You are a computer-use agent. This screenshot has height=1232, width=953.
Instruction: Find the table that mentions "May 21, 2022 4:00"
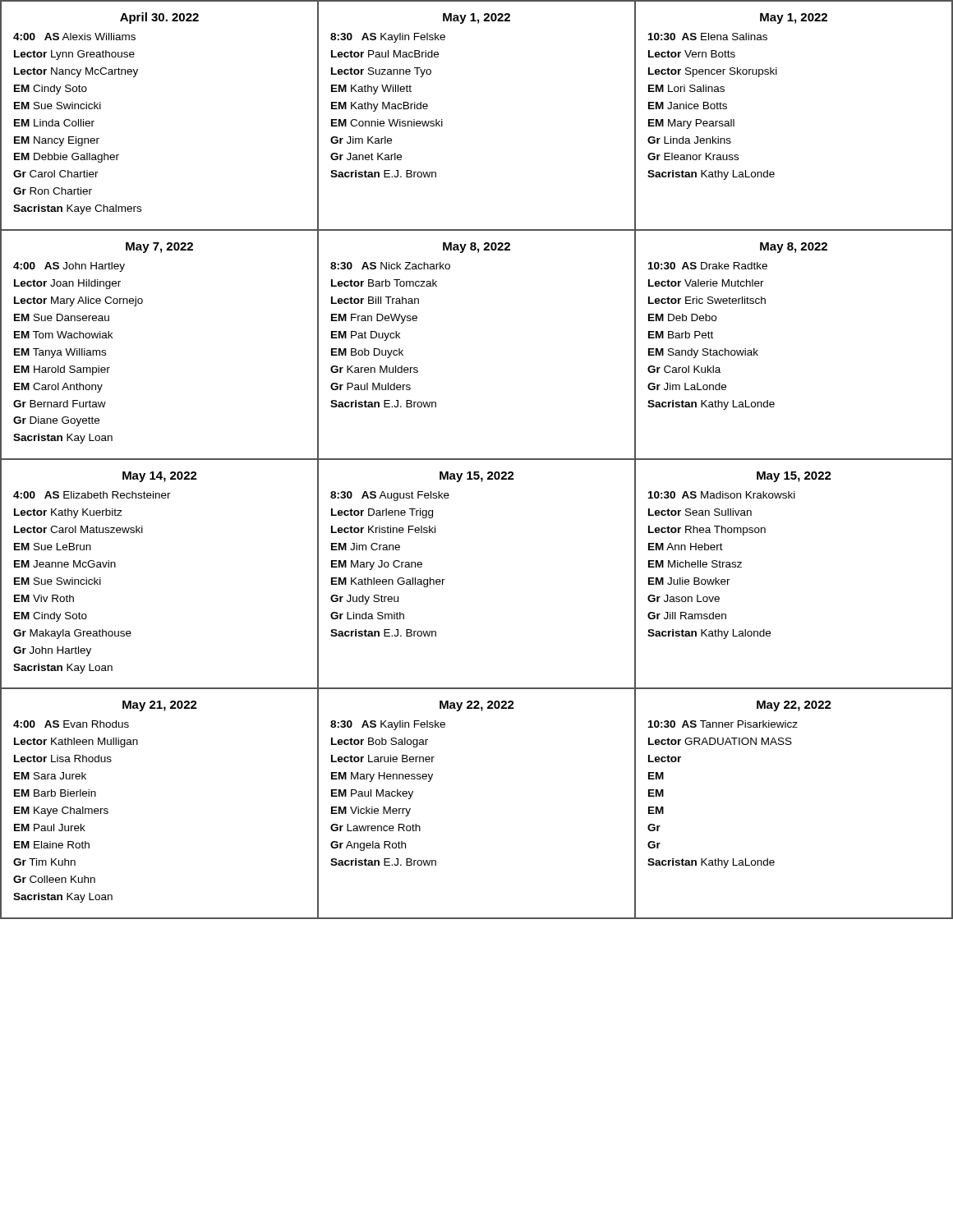[x=160, y=804]
